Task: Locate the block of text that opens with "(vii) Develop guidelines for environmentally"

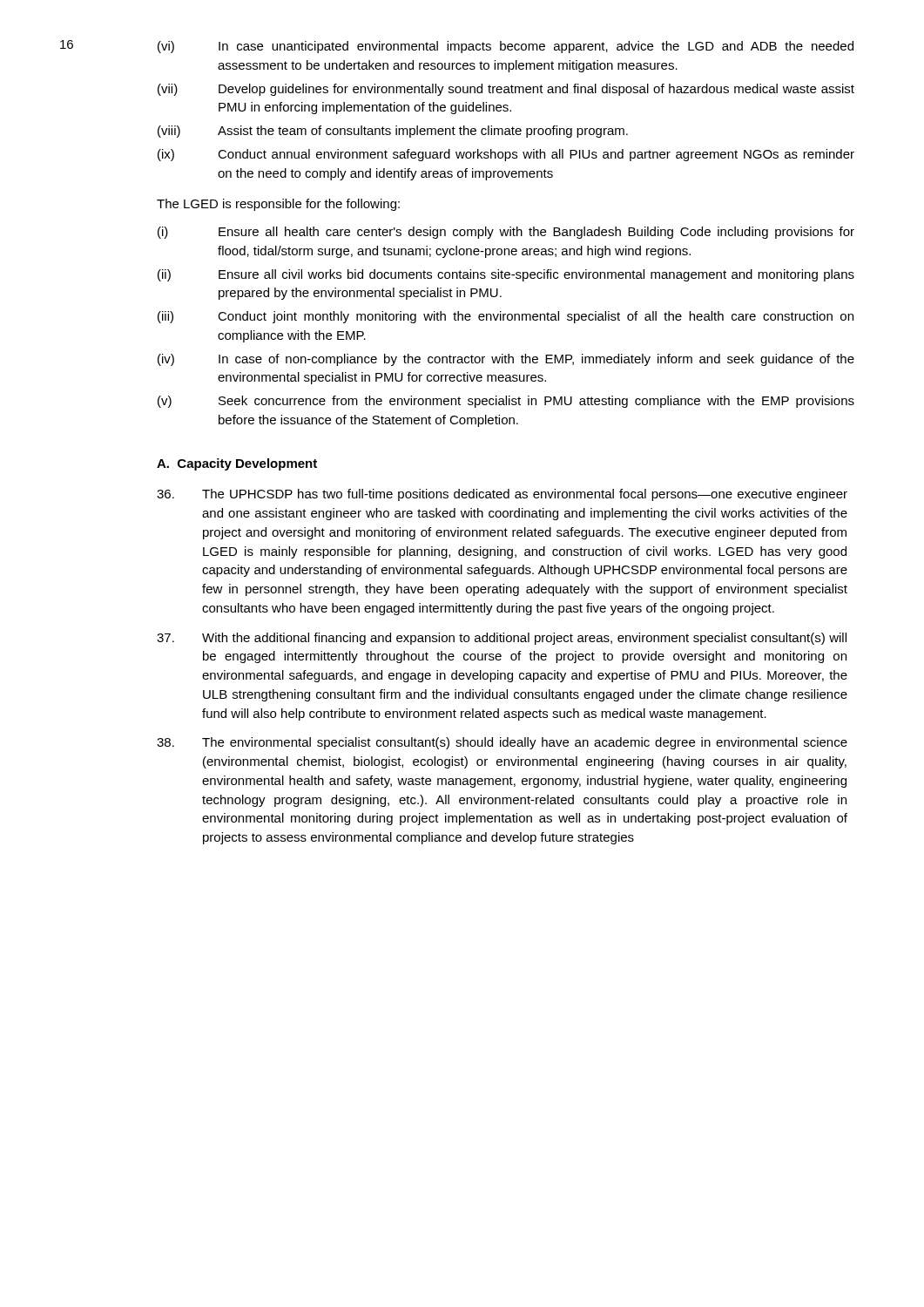Action: coord(506,98)
